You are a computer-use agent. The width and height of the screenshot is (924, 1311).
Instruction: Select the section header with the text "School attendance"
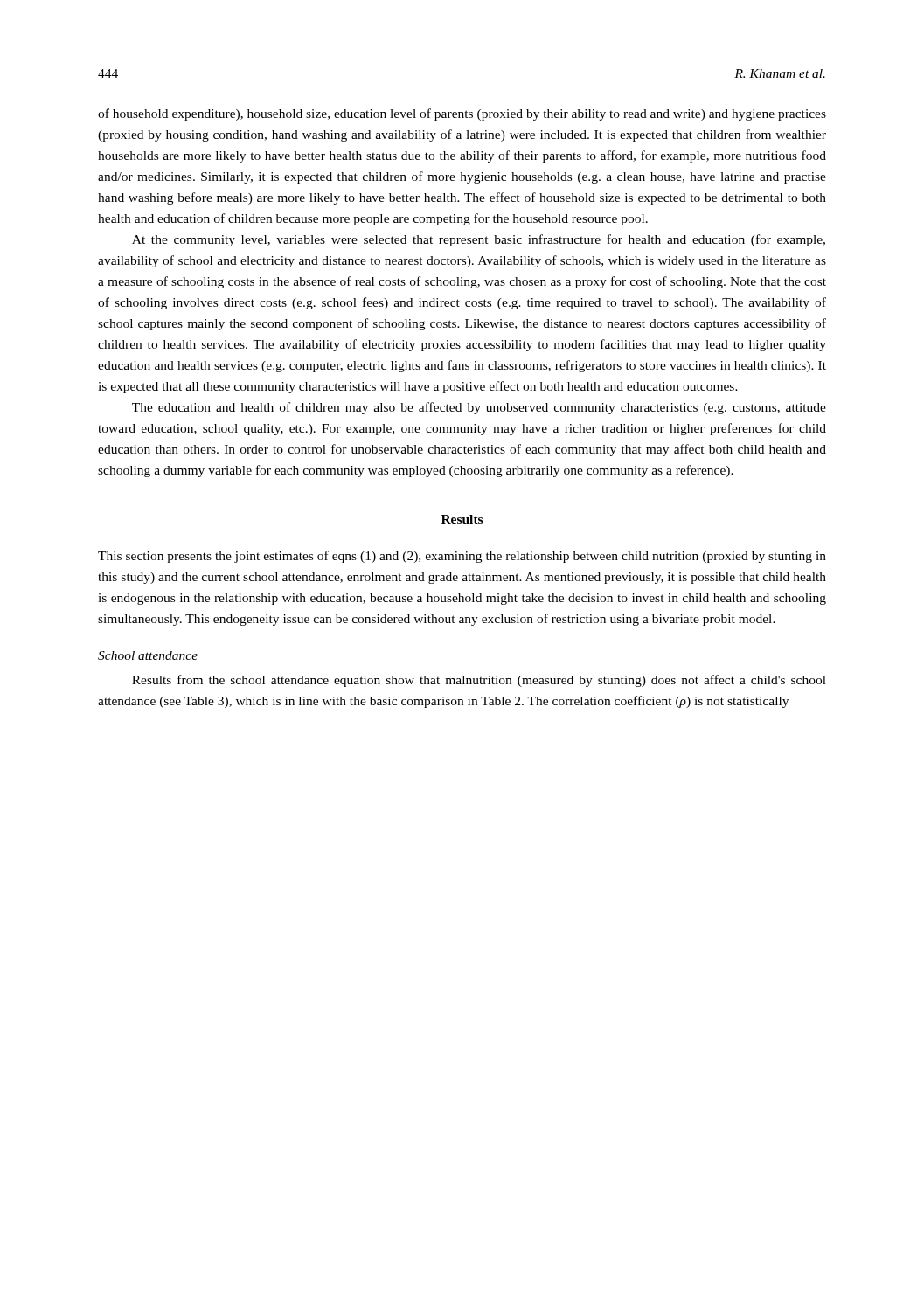point(148,655)
